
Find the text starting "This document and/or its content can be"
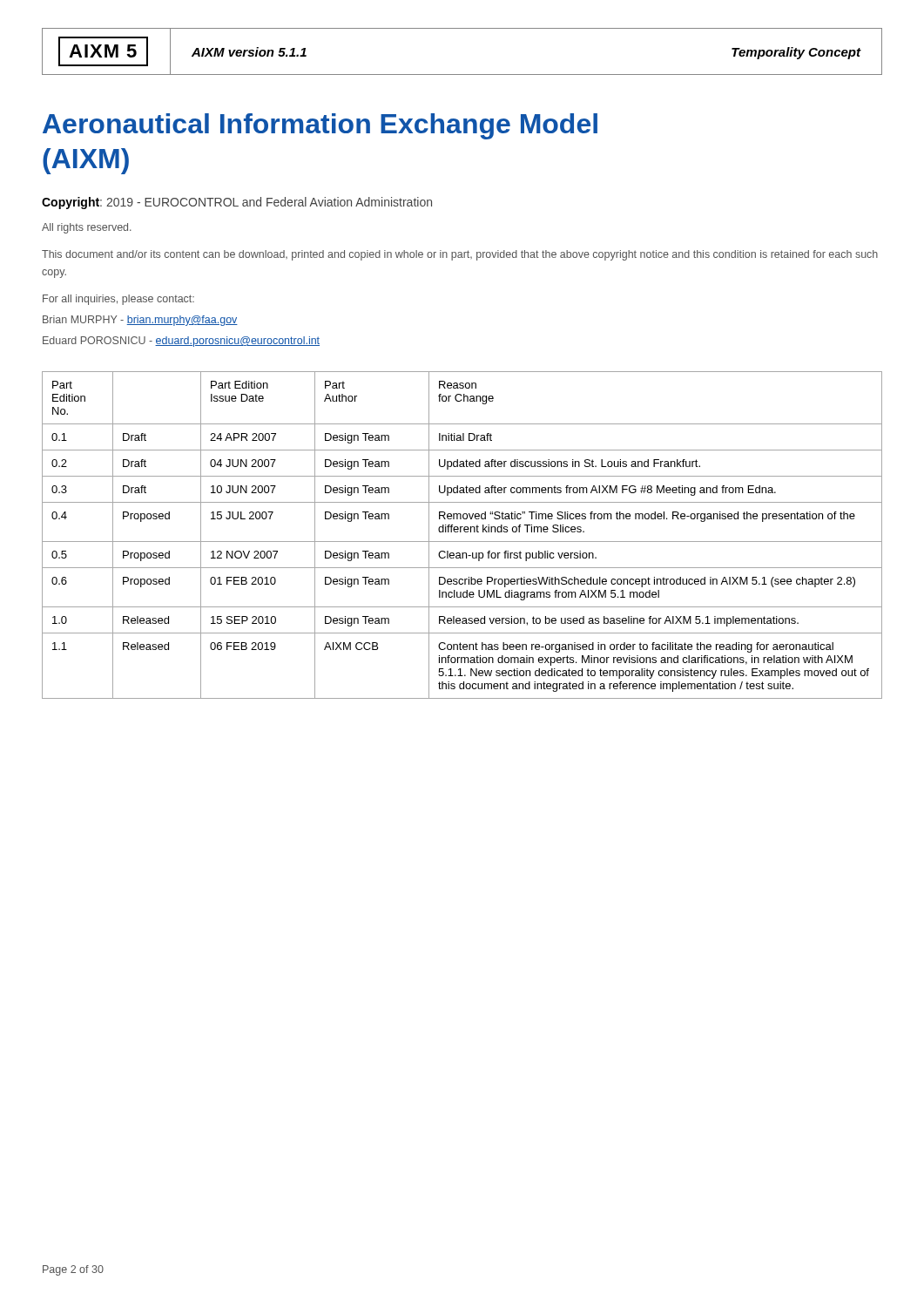point(460,263)
